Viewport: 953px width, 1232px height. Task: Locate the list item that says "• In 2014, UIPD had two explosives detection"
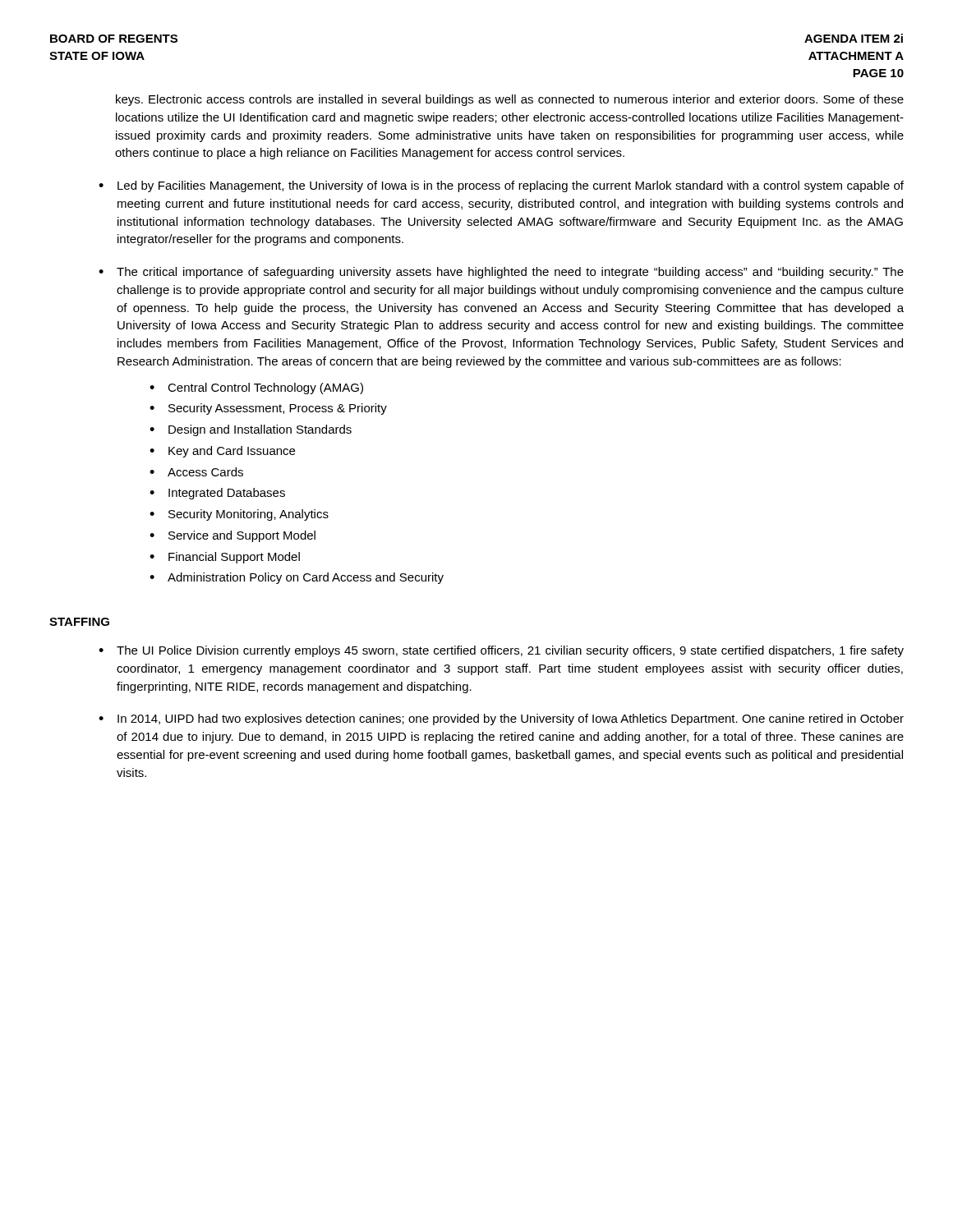click(x=501, y=746)
